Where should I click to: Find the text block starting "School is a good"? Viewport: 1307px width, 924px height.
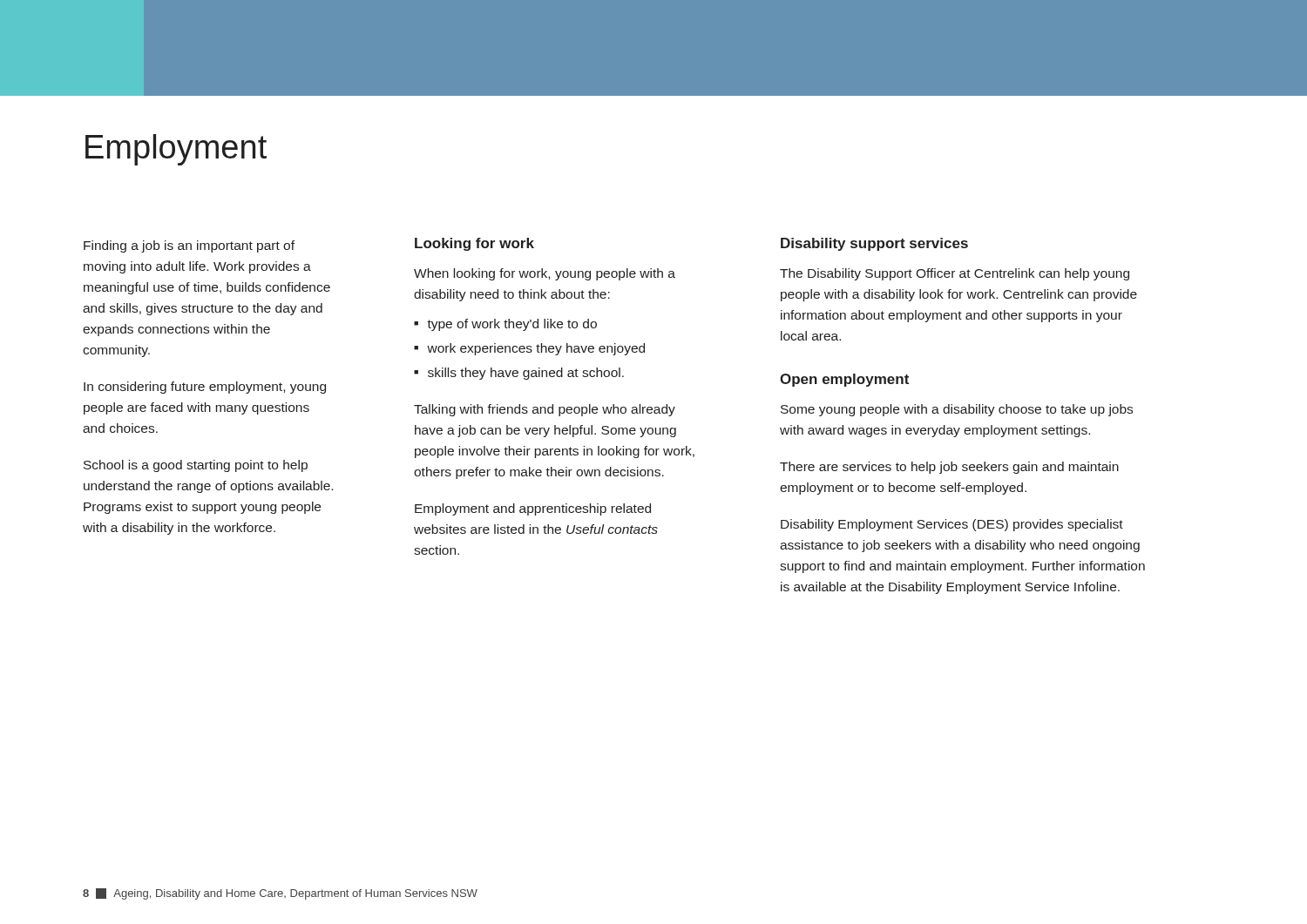pos(209,497)
